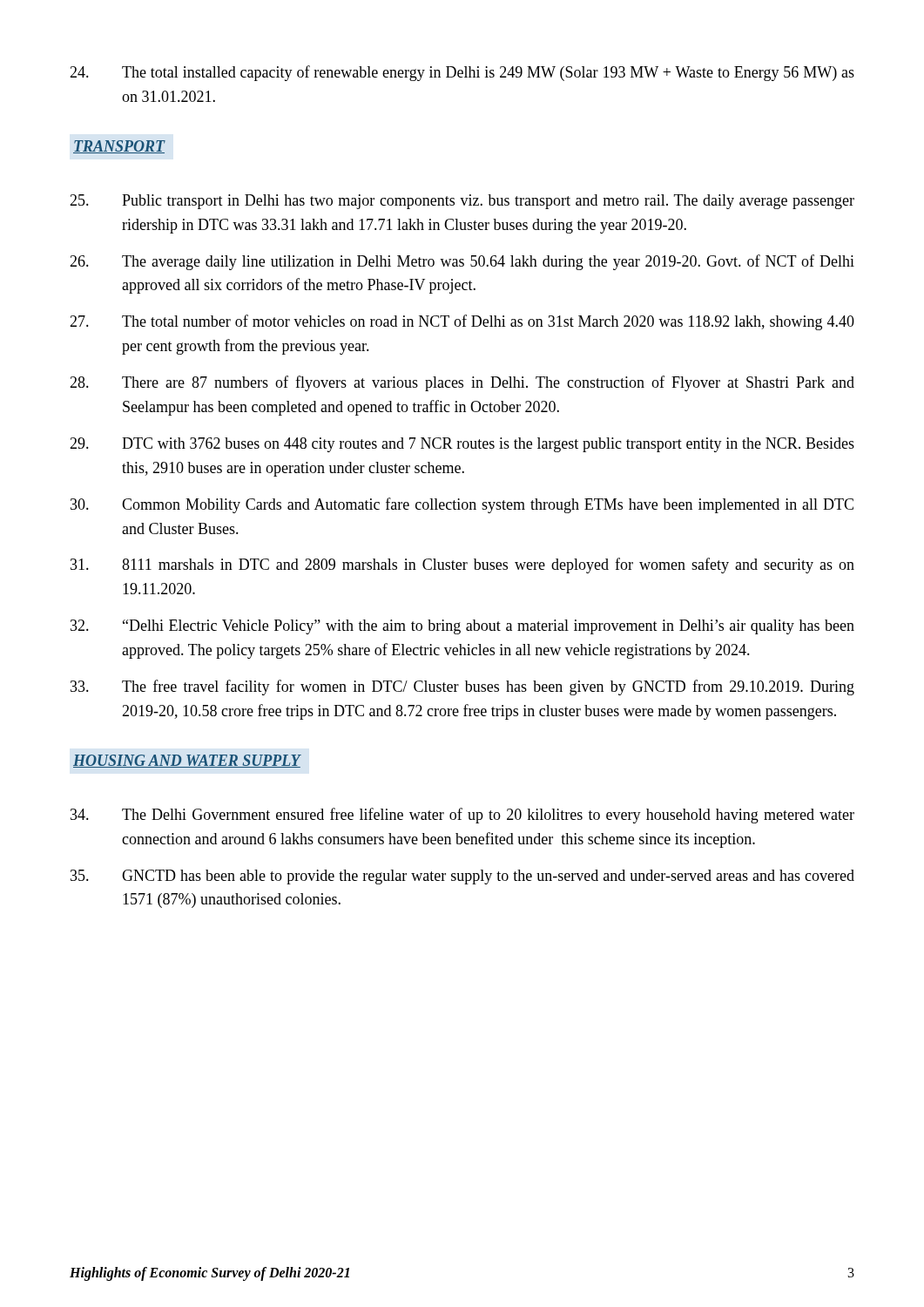
Task: Locate the block starting "HOUSING AND WATER"
Action: (189, 761)
